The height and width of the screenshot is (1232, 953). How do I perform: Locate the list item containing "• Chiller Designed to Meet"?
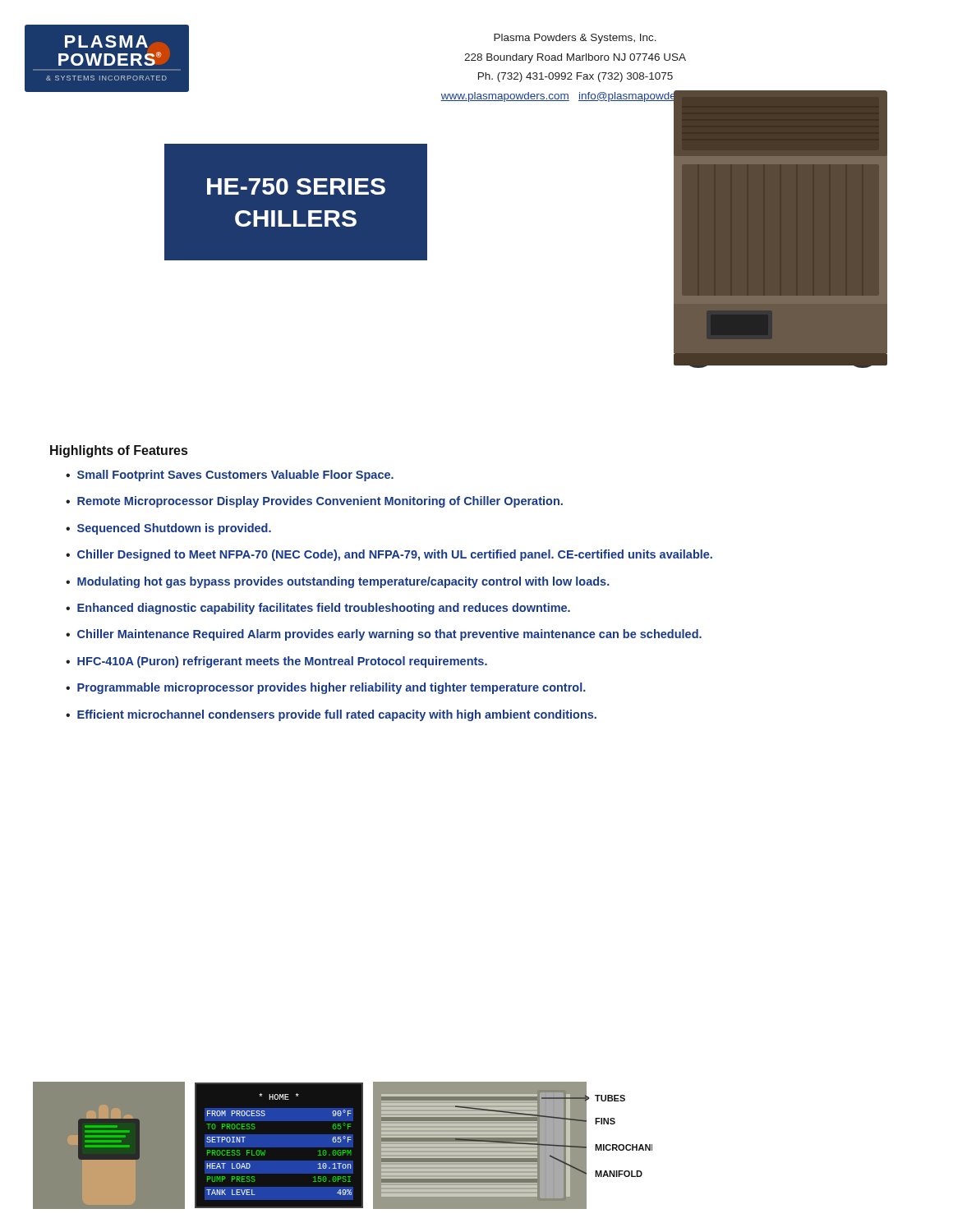tap(389, 556)
